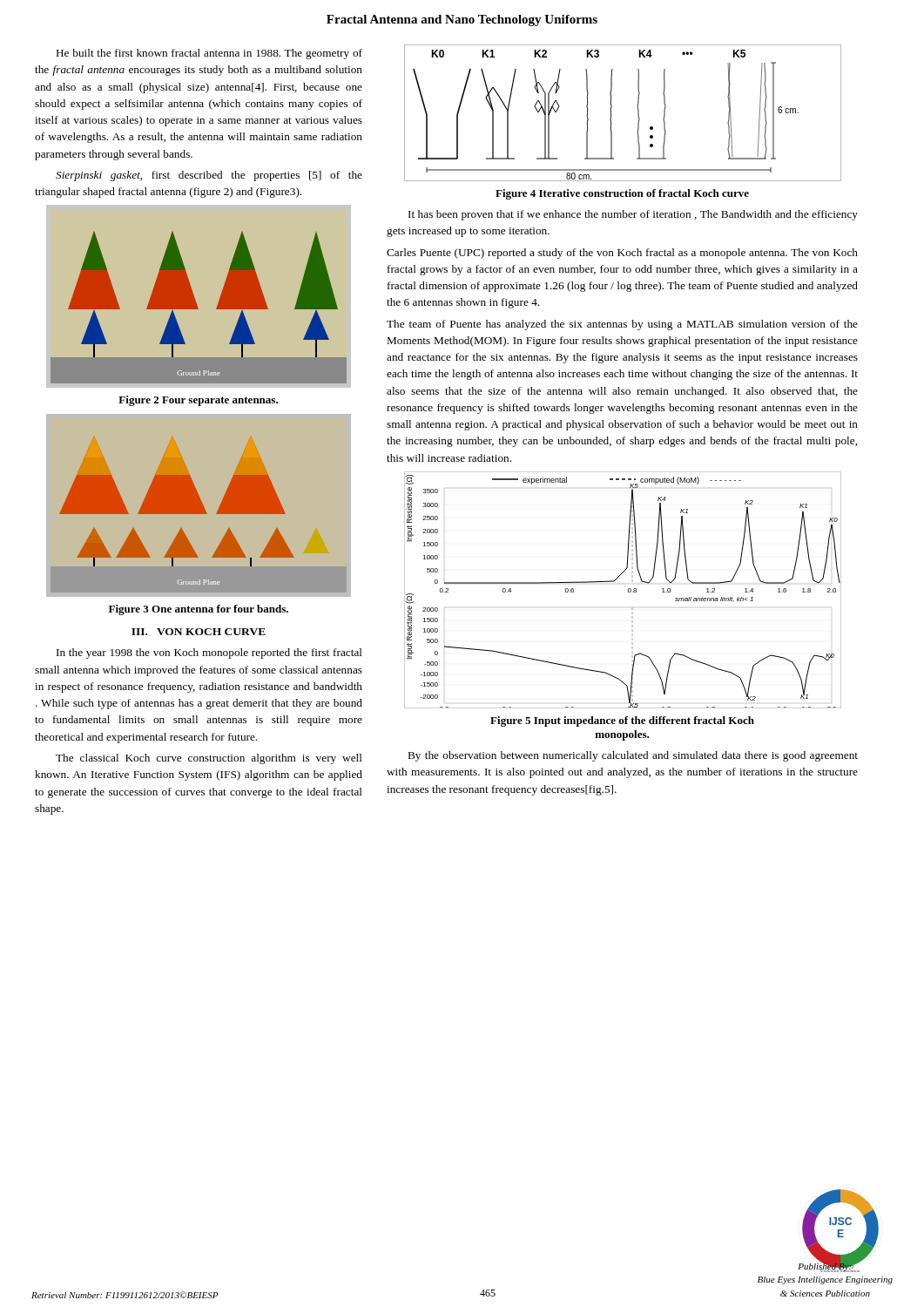Locate the line chart

pyautogui.click(x=622, y=592)
